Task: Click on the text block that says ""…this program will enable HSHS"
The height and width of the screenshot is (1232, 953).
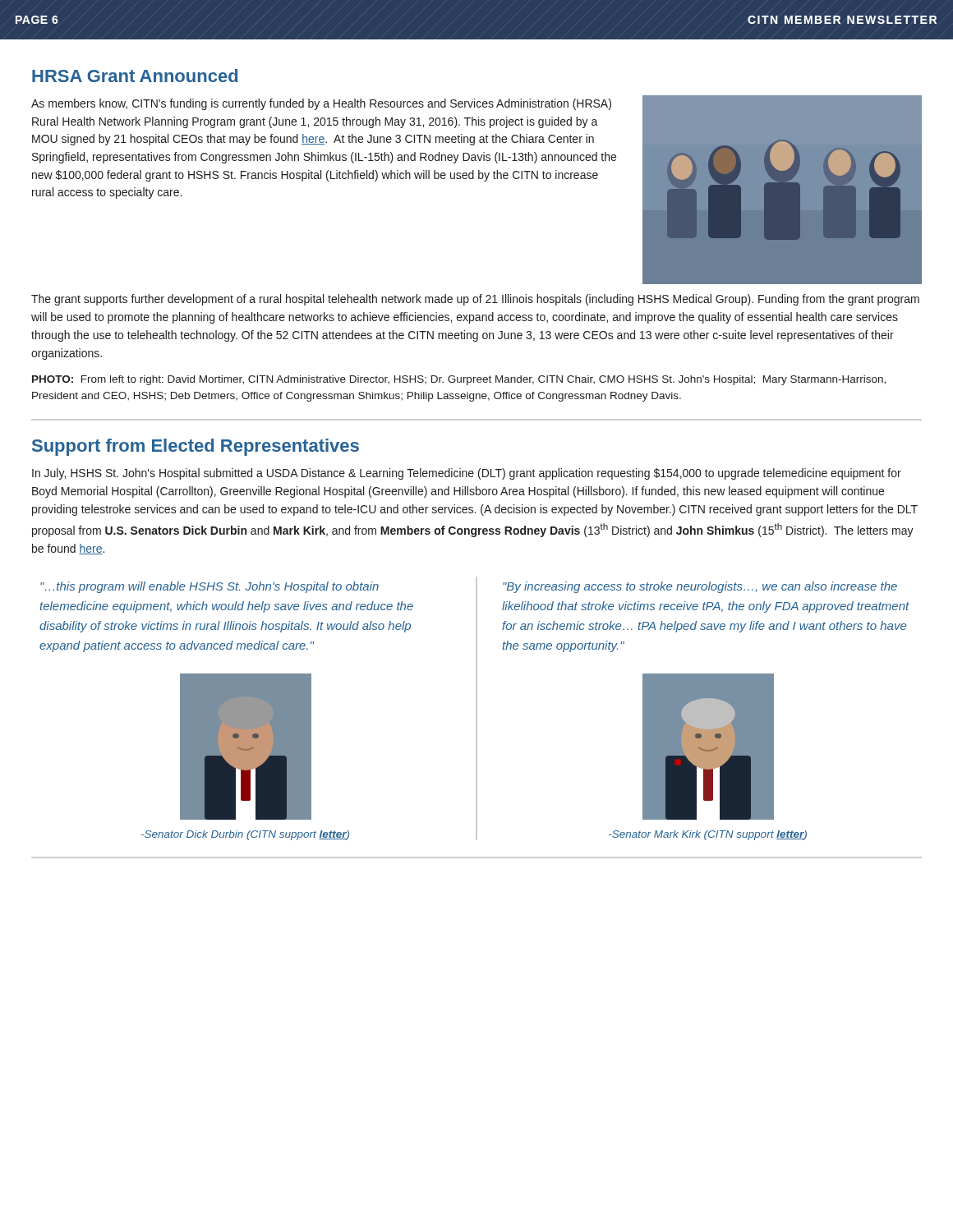Action: pos(226,615)
